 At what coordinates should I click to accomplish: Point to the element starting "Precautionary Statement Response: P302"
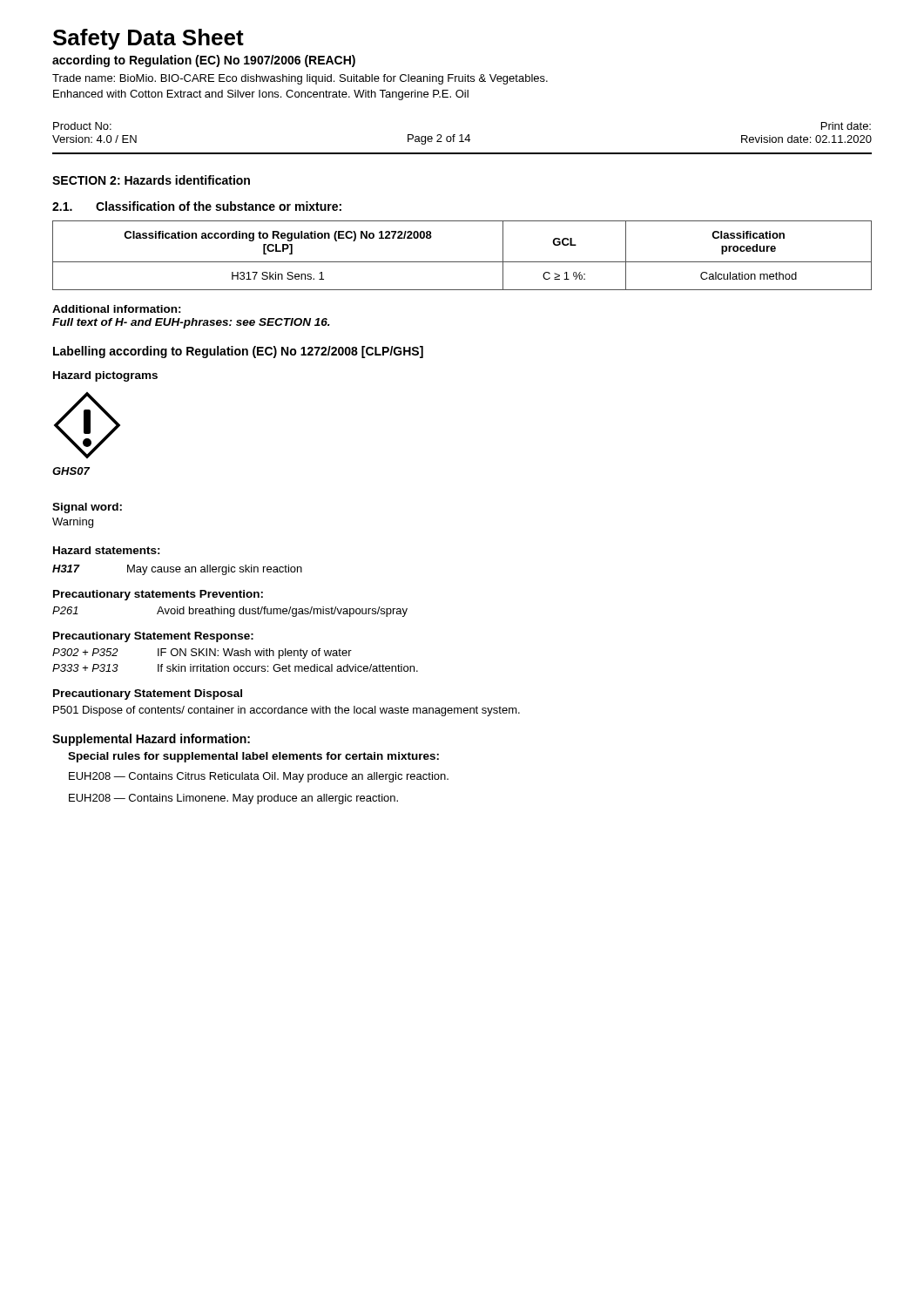pyautogui.click(x=153, y=637)
